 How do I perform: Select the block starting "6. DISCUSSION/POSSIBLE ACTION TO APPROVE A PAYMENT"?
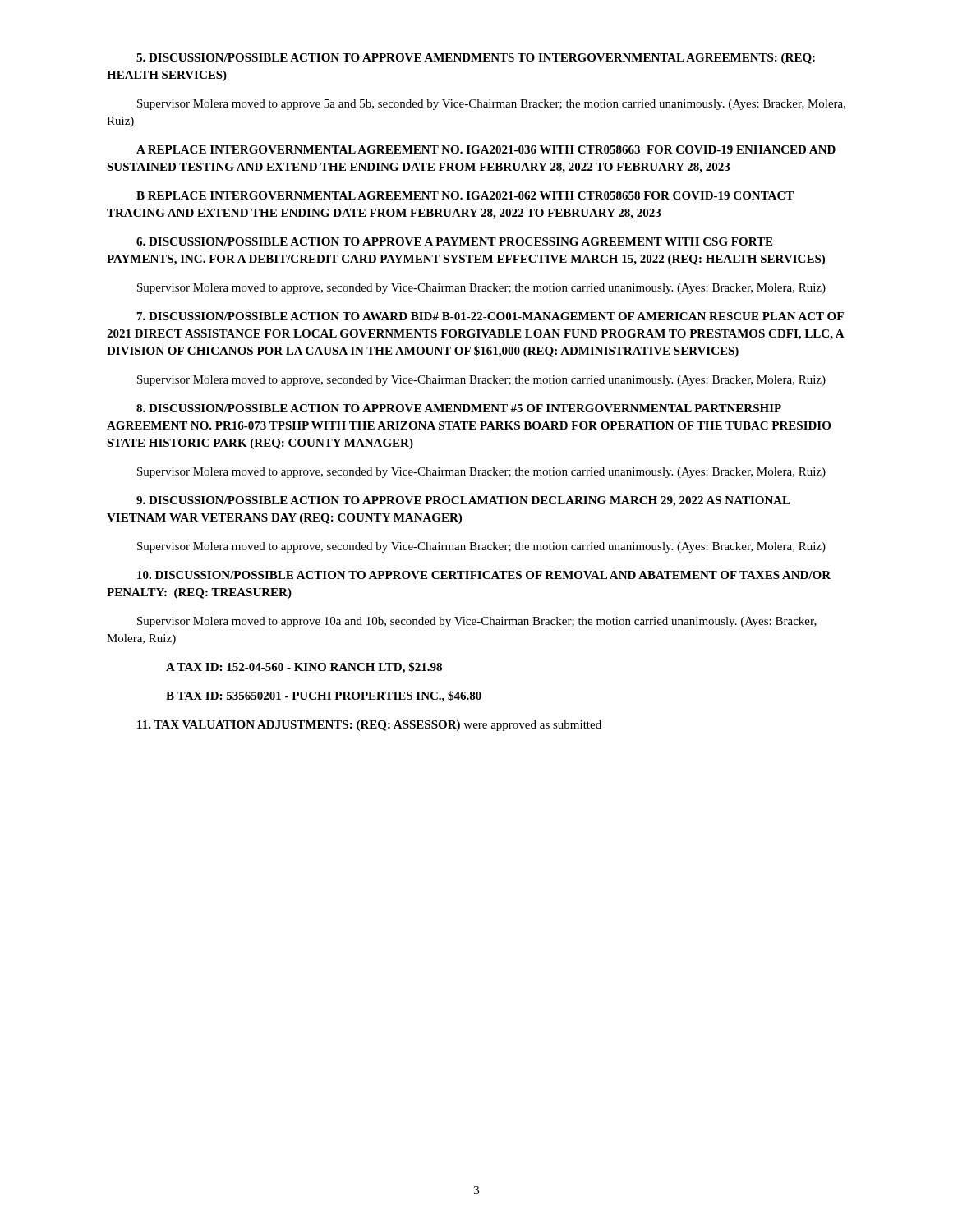point(476,250)
